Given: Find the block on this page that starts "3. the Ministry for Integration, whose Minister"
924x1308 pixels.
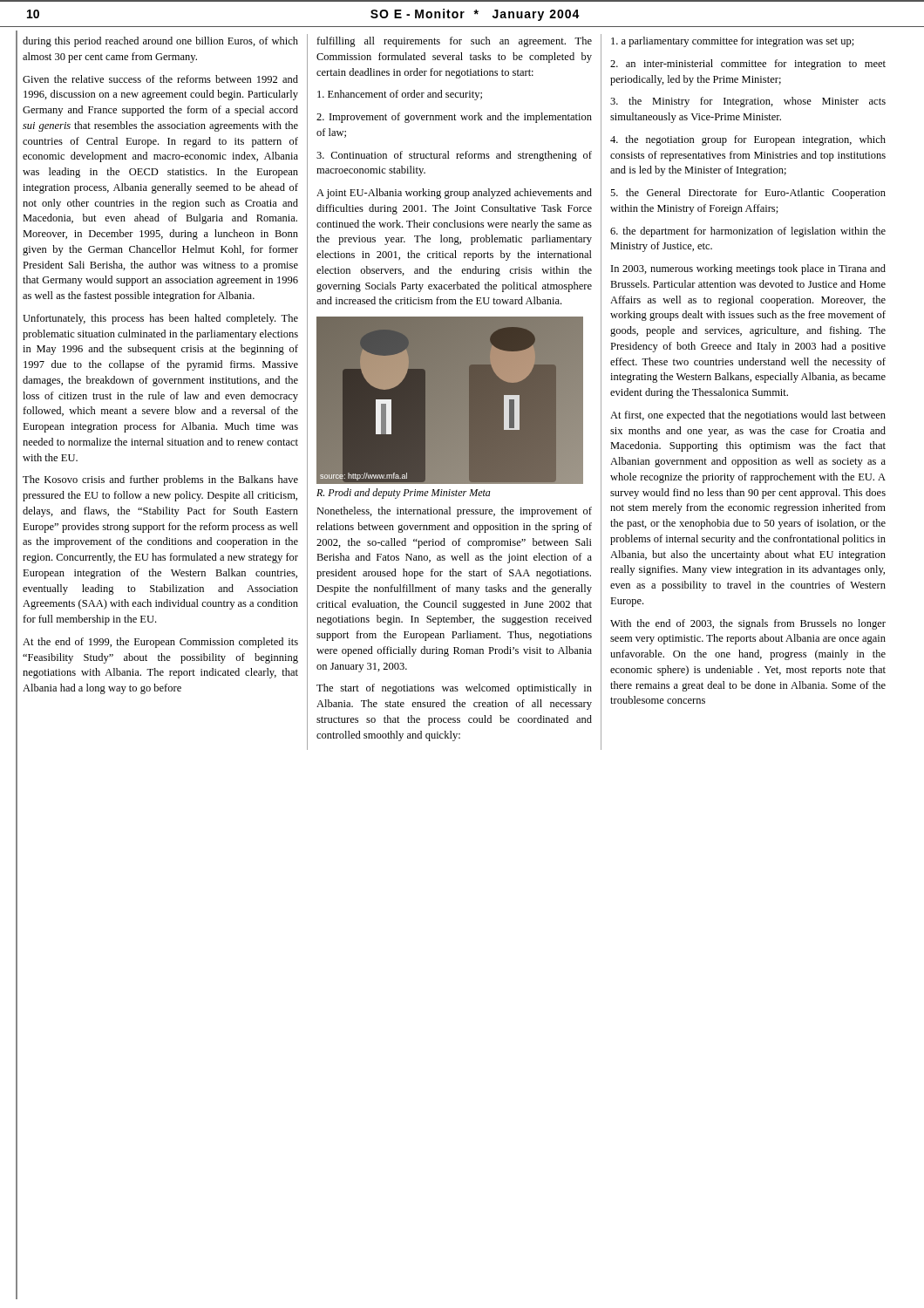Looking at the screenshot, I should [748, 110].
